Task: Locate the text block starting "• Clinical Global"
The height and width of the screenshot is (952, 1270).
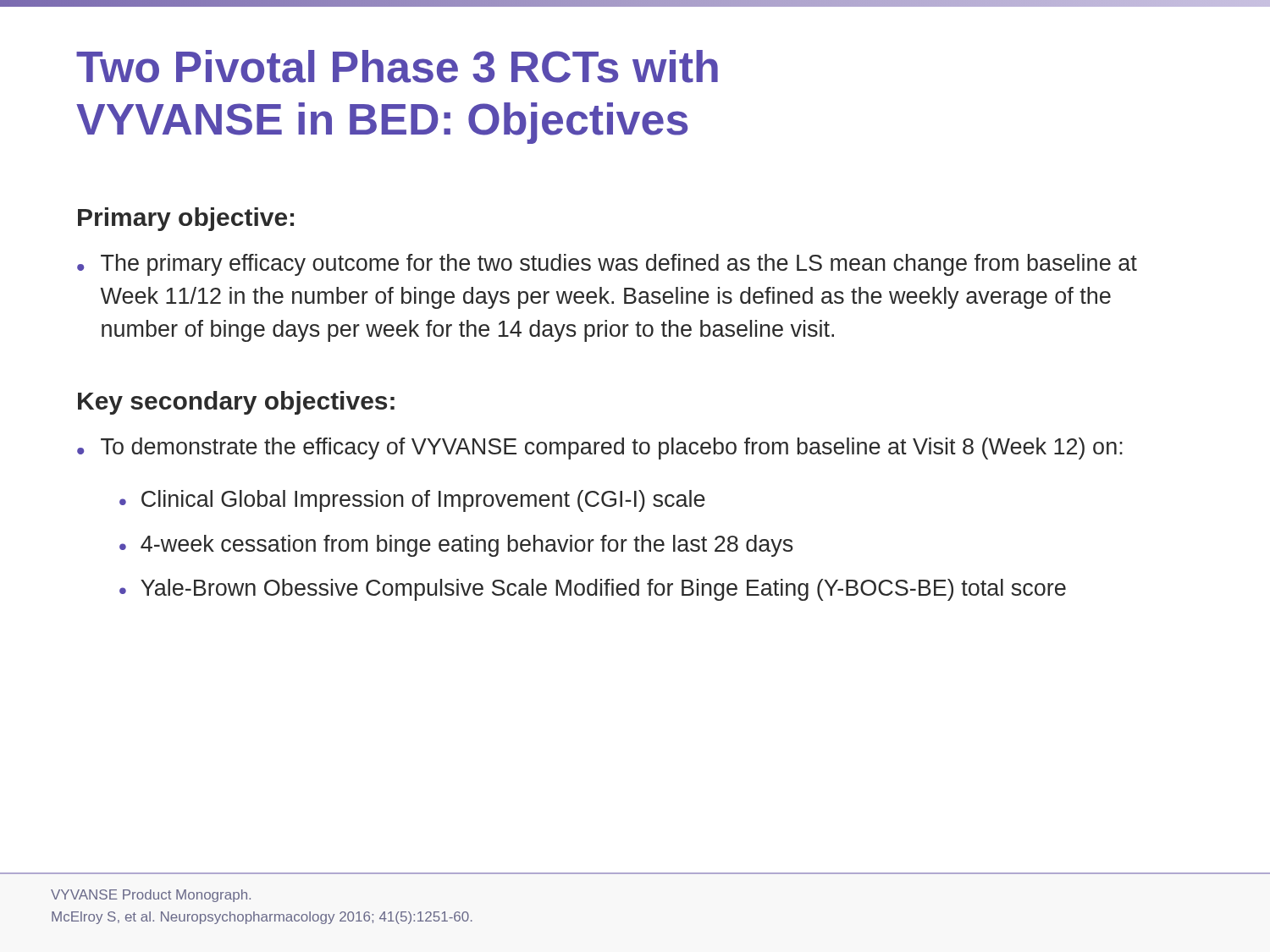Action: coord(656,501)
